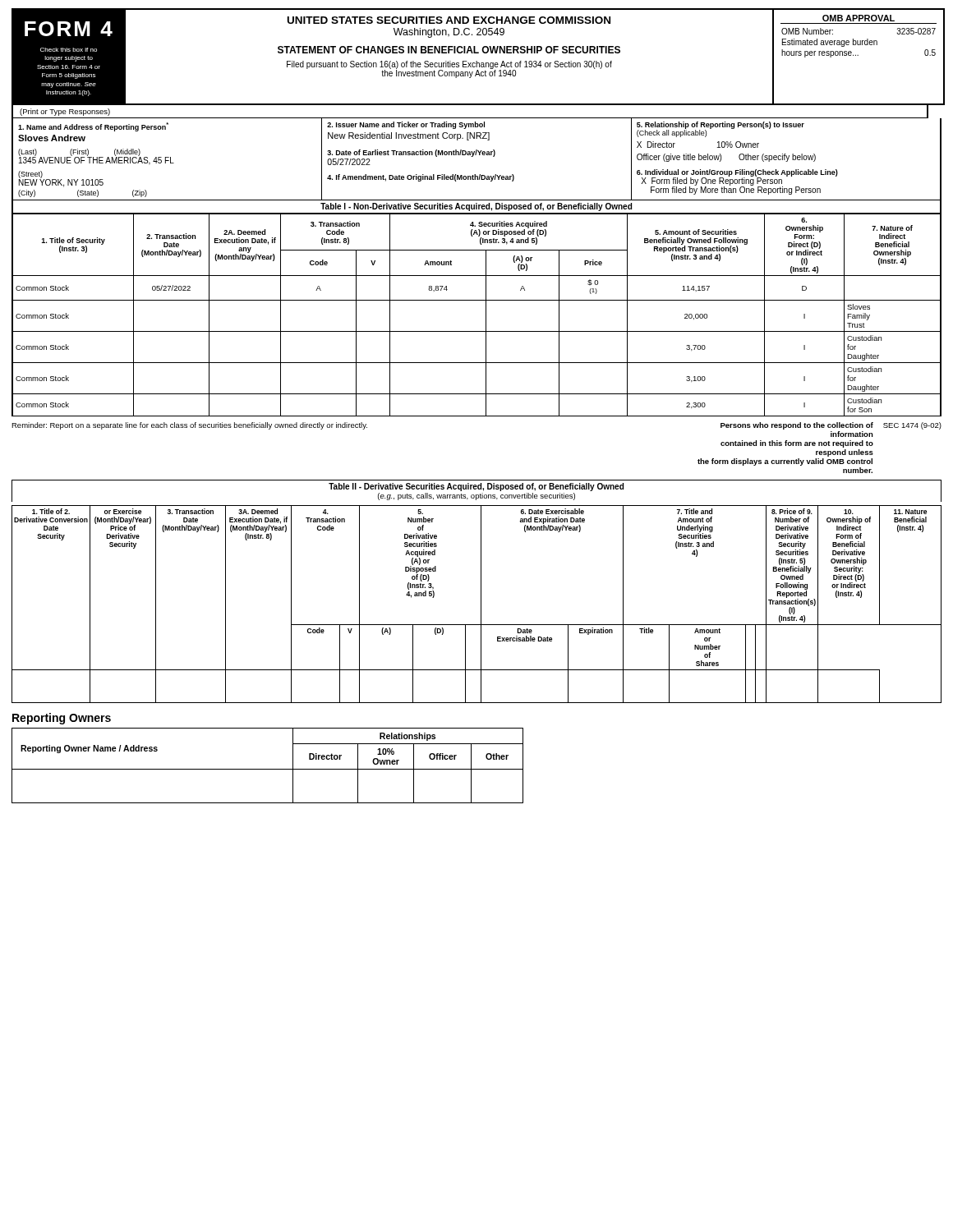This screenshot has width=953, height=1232.
Task: Select the section header that reads "Table I - Non-Derivative Securities Acquired, Disposed of,"
Action: 476,207
